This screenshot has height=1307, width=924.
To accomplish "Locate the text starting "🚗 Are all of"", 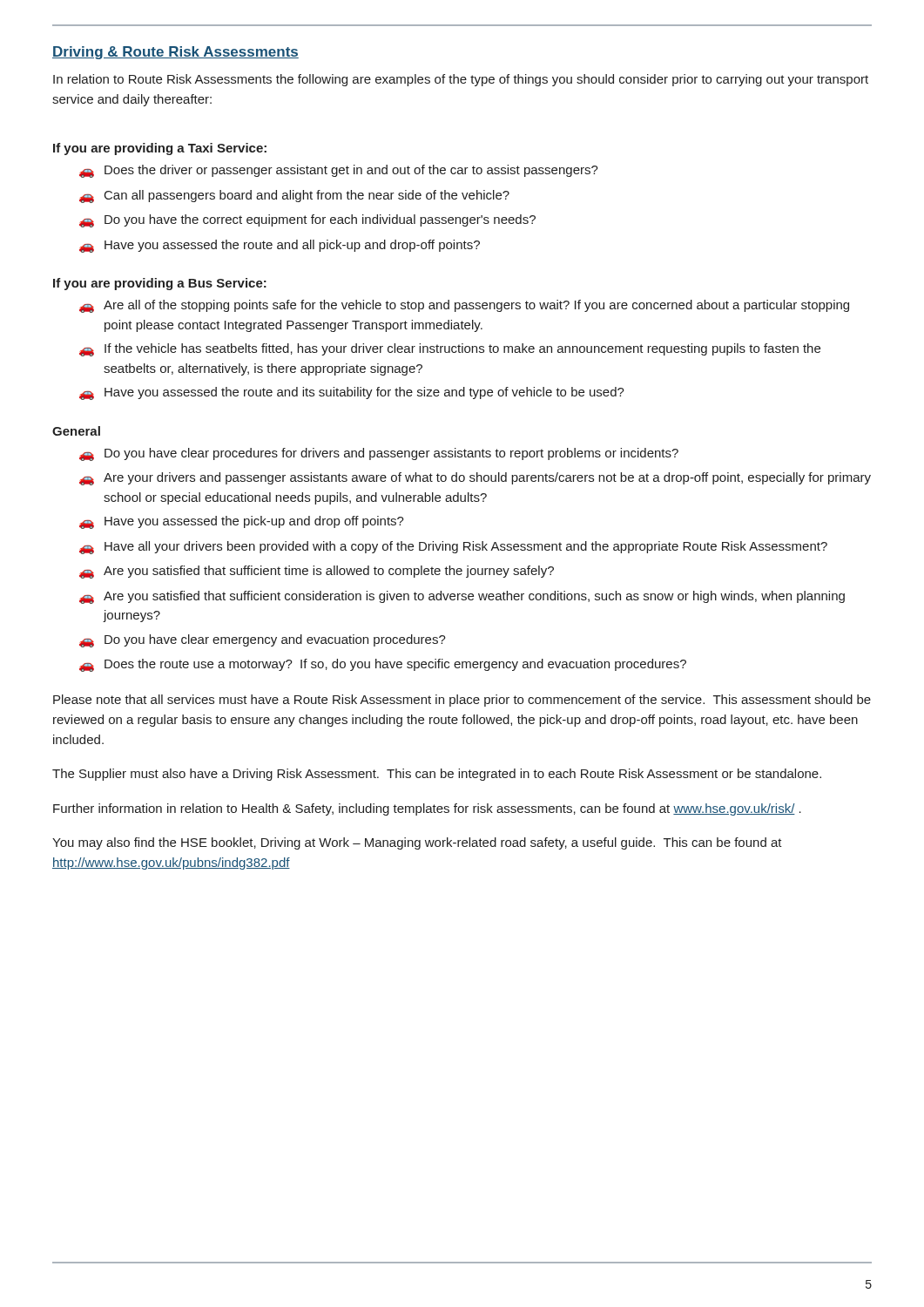I will pyautogui.click(x=475, y=315).
